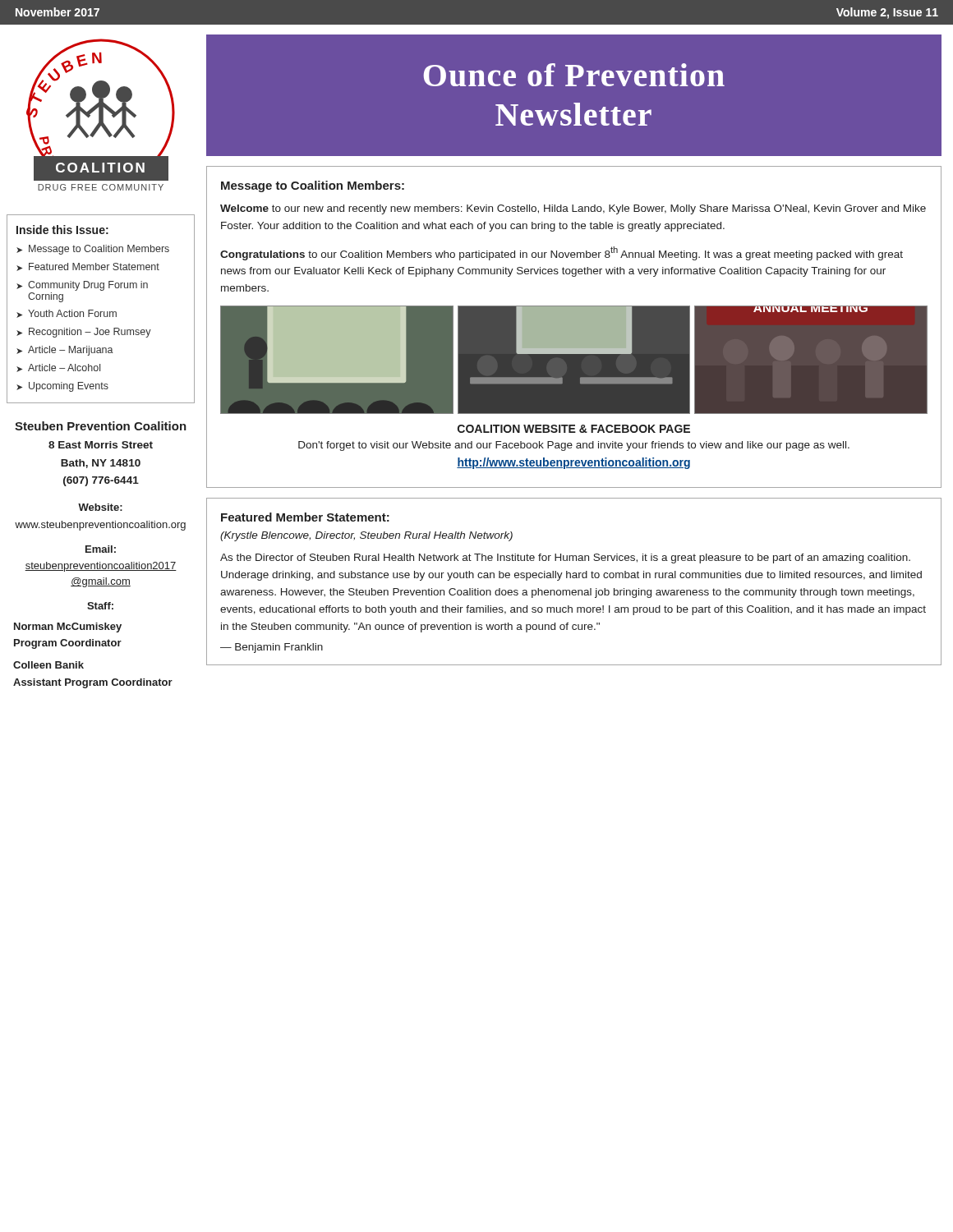Click on the photo
Image resolution: width=953 pixels, height=1232 pixels.
click(574, 360)
